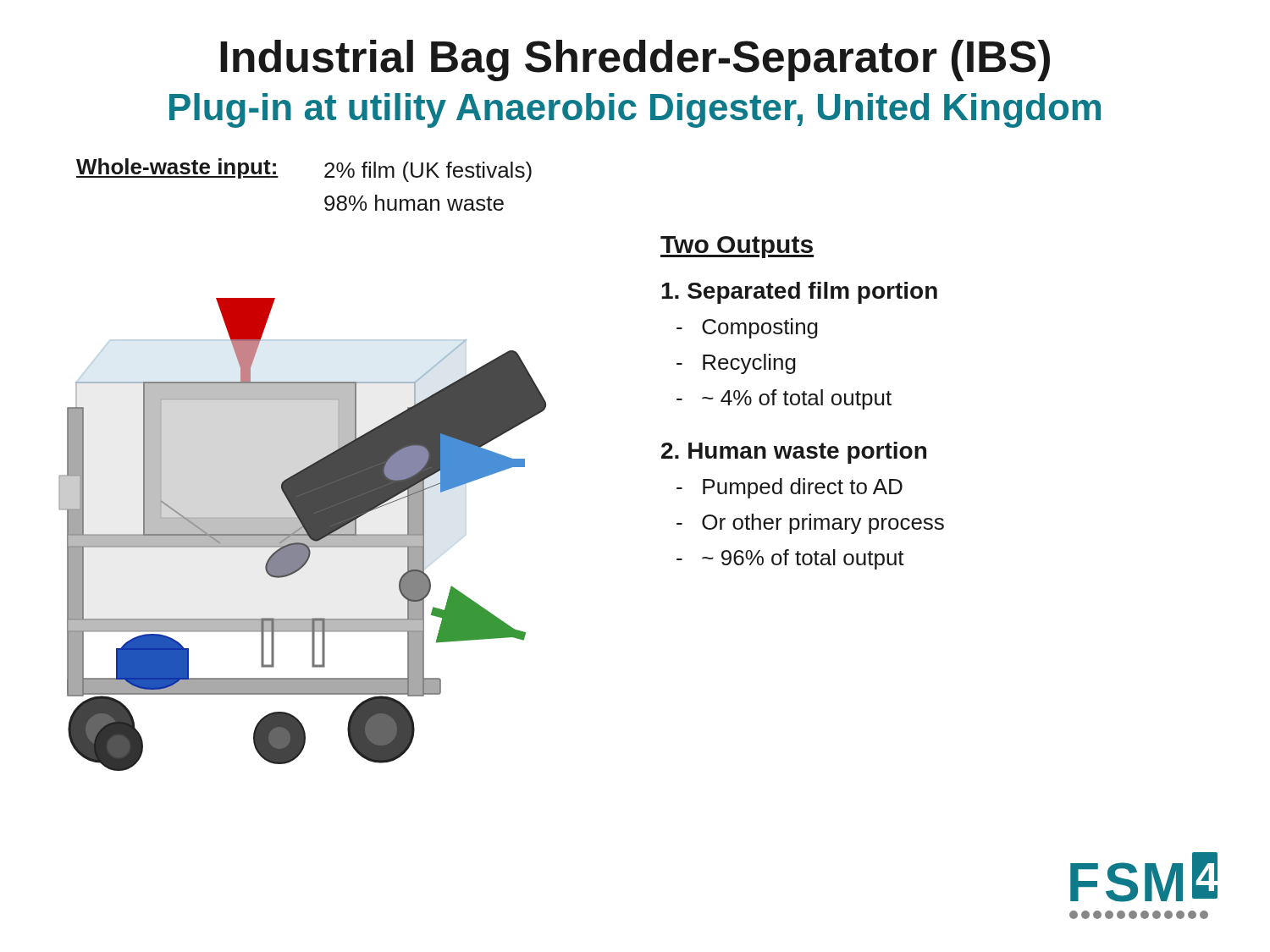Select the element starting "2. Human waste portion"
1270x952 pixels.
click(x=794, y=451)
